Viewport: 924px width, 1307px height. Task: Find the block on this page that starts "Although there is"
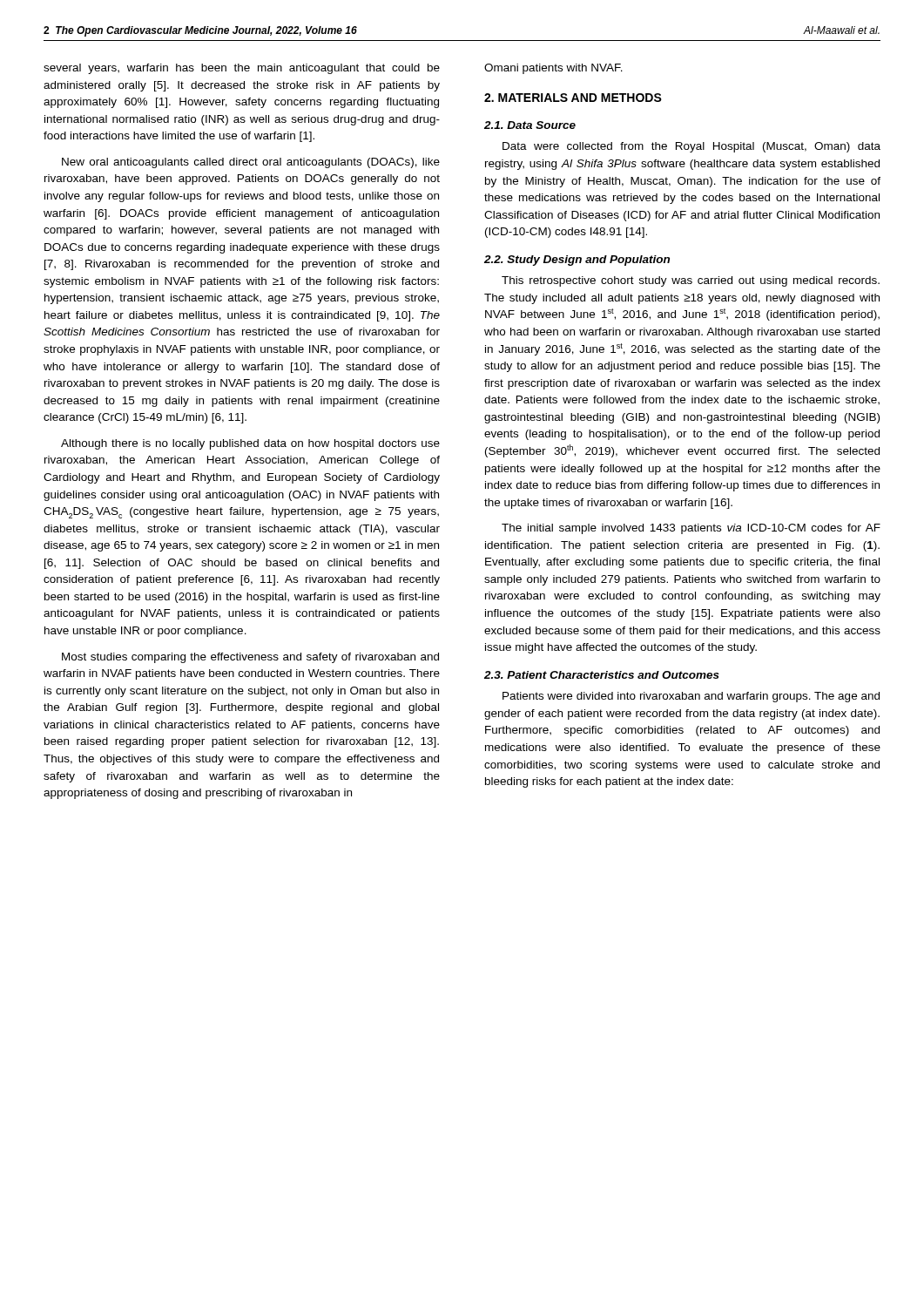point(242,537)
